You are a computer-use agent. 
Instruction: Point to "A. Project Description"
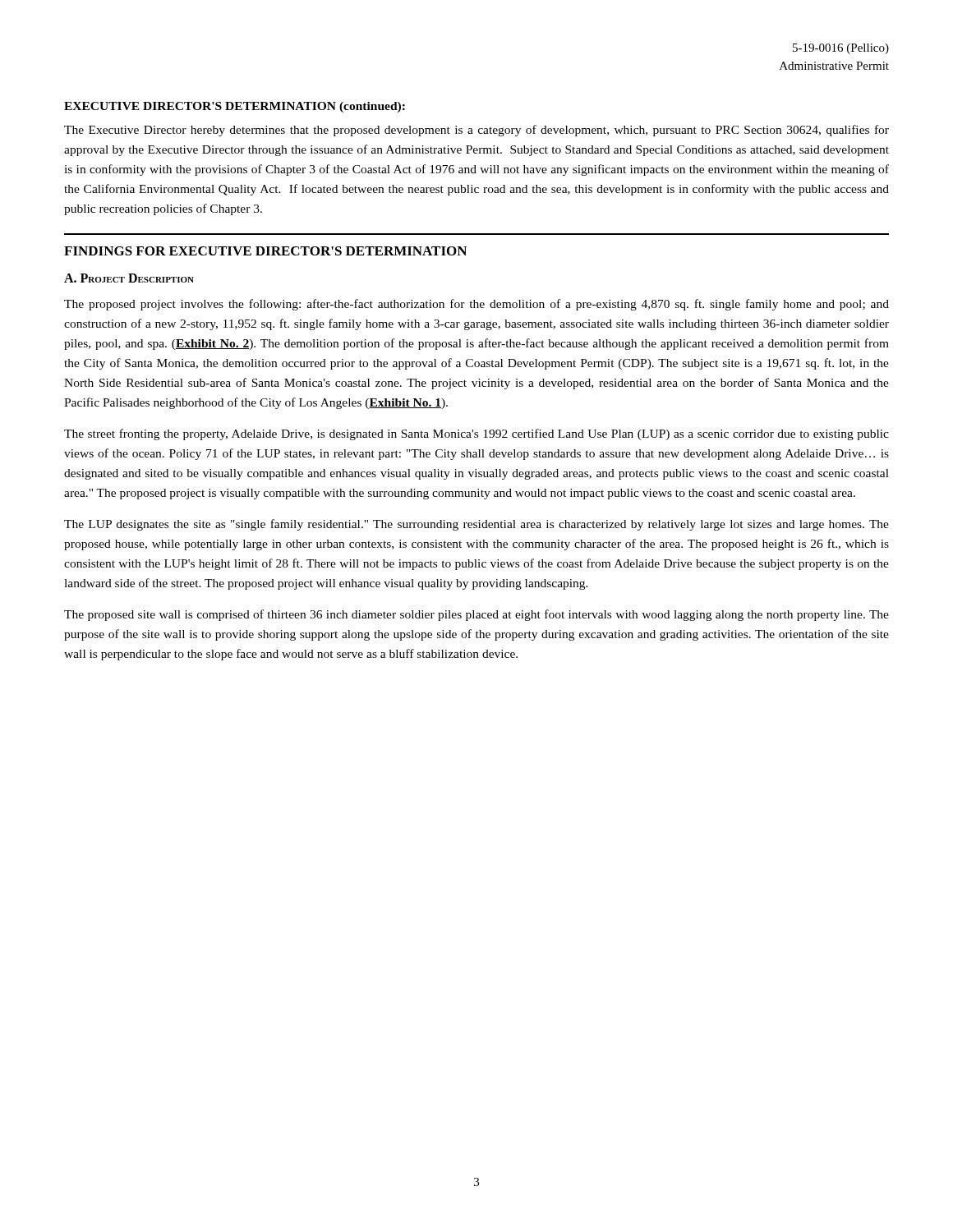129,278
